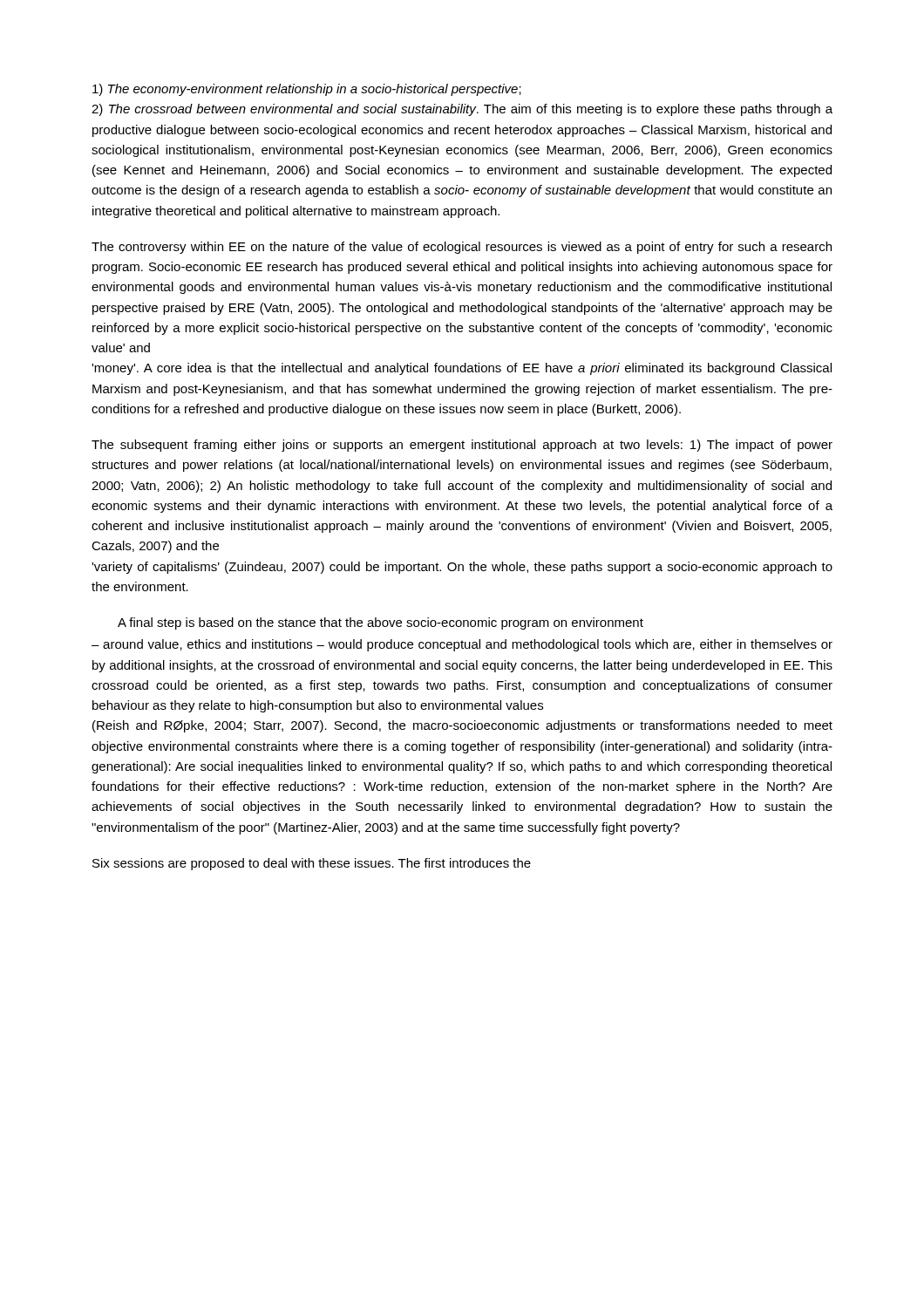Click the passage that begins "1) The economy-environment"
This screenshot has height=1308, width=924.
pos(307,88)
